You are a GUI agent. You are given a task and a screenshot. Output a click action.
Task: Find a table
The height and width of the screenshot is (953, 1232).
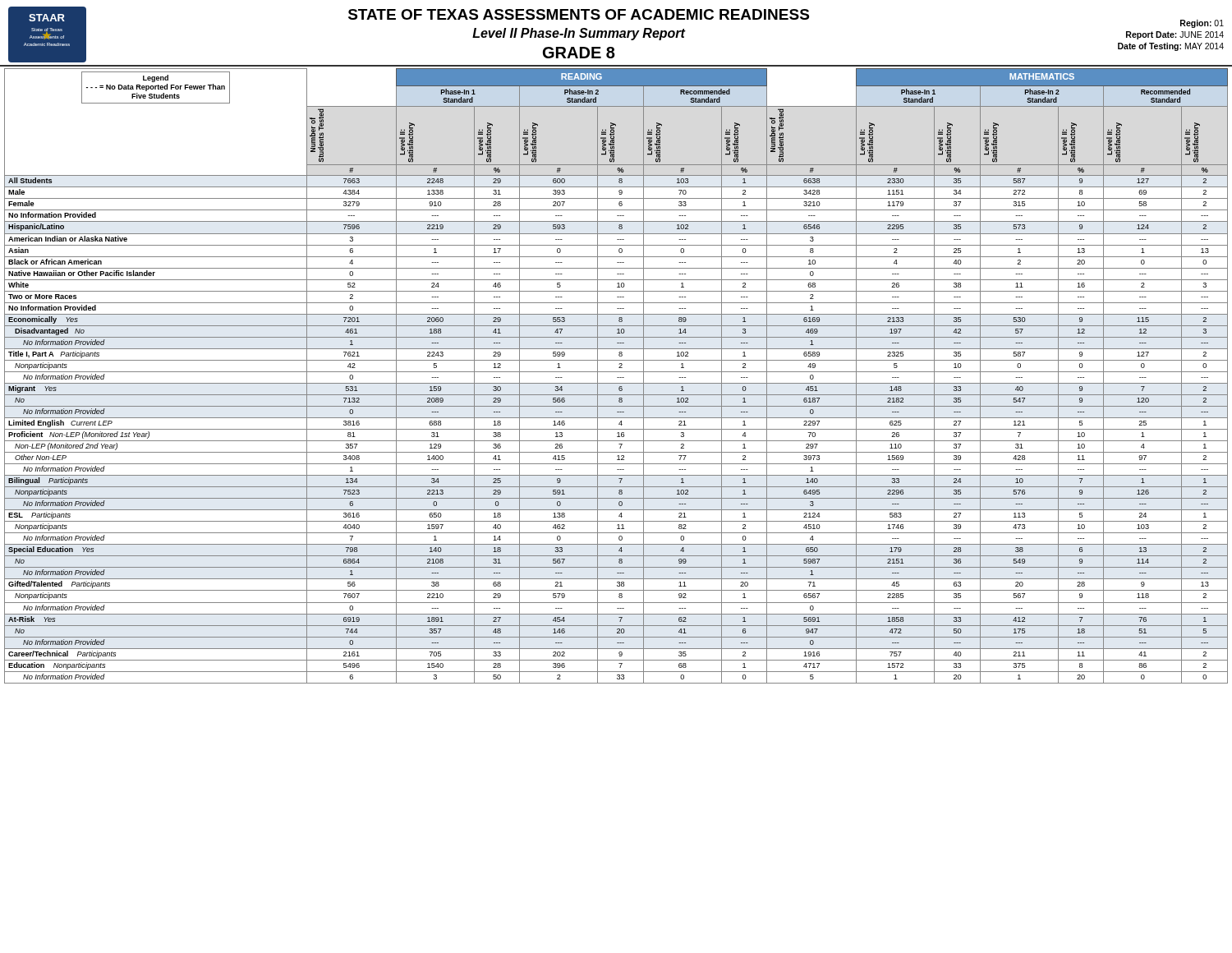coord(616,375)
